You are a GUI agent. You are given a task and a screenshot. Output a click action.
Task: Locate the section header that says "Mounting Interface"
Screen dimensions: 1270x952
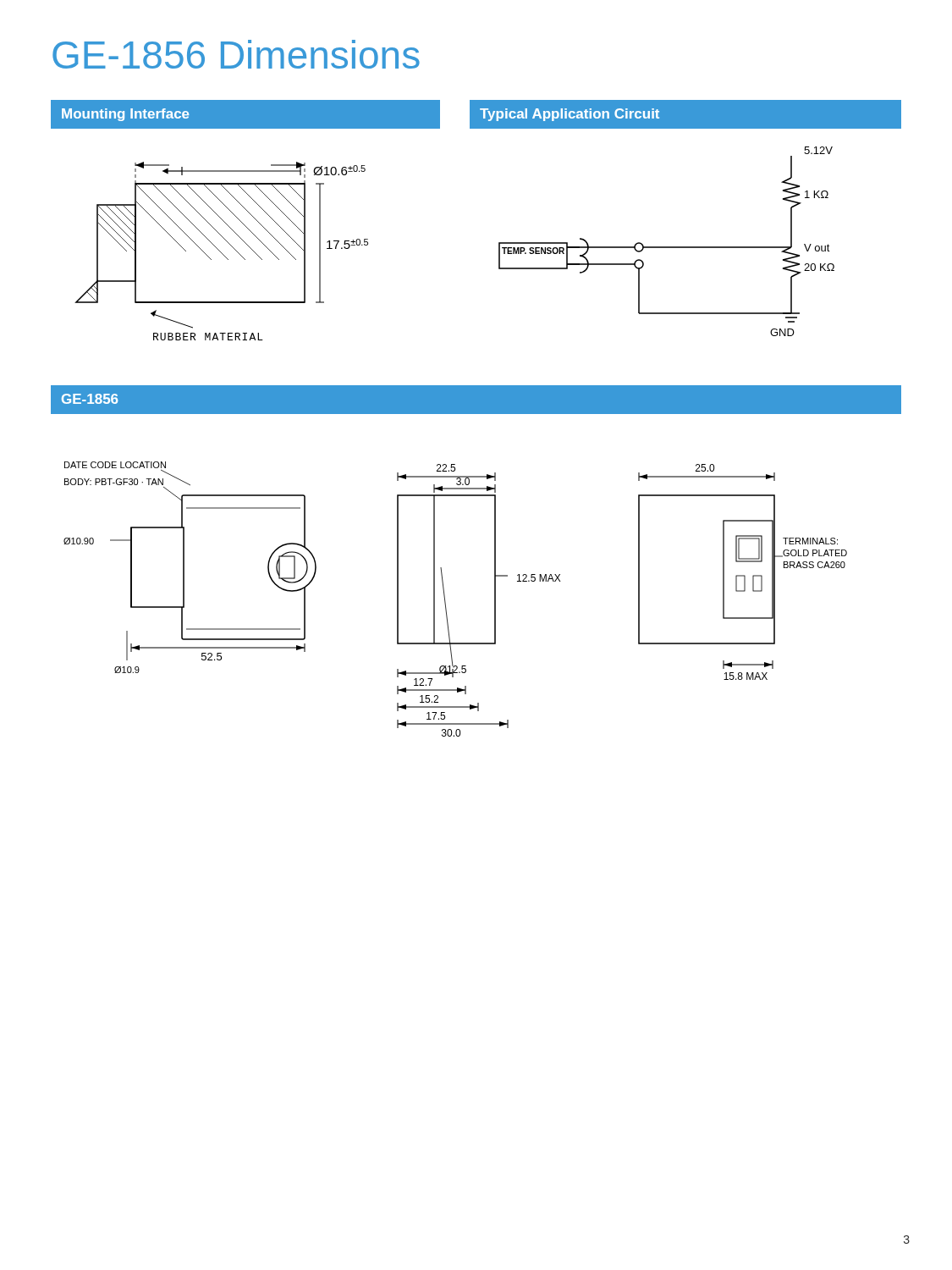[x=125, y=114]
